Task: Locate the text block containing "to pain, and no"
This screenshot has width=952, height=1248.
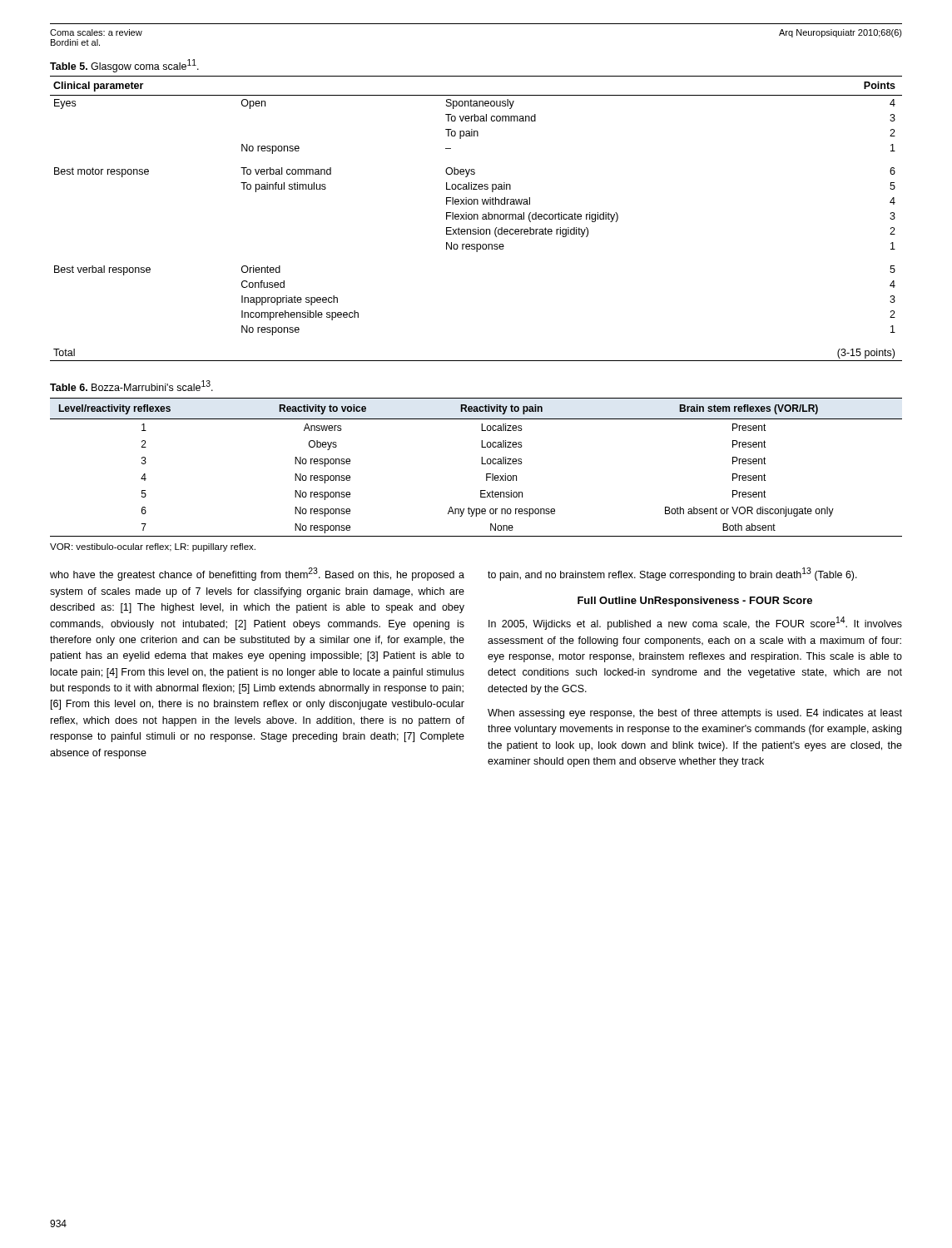Action: [695, 668]
